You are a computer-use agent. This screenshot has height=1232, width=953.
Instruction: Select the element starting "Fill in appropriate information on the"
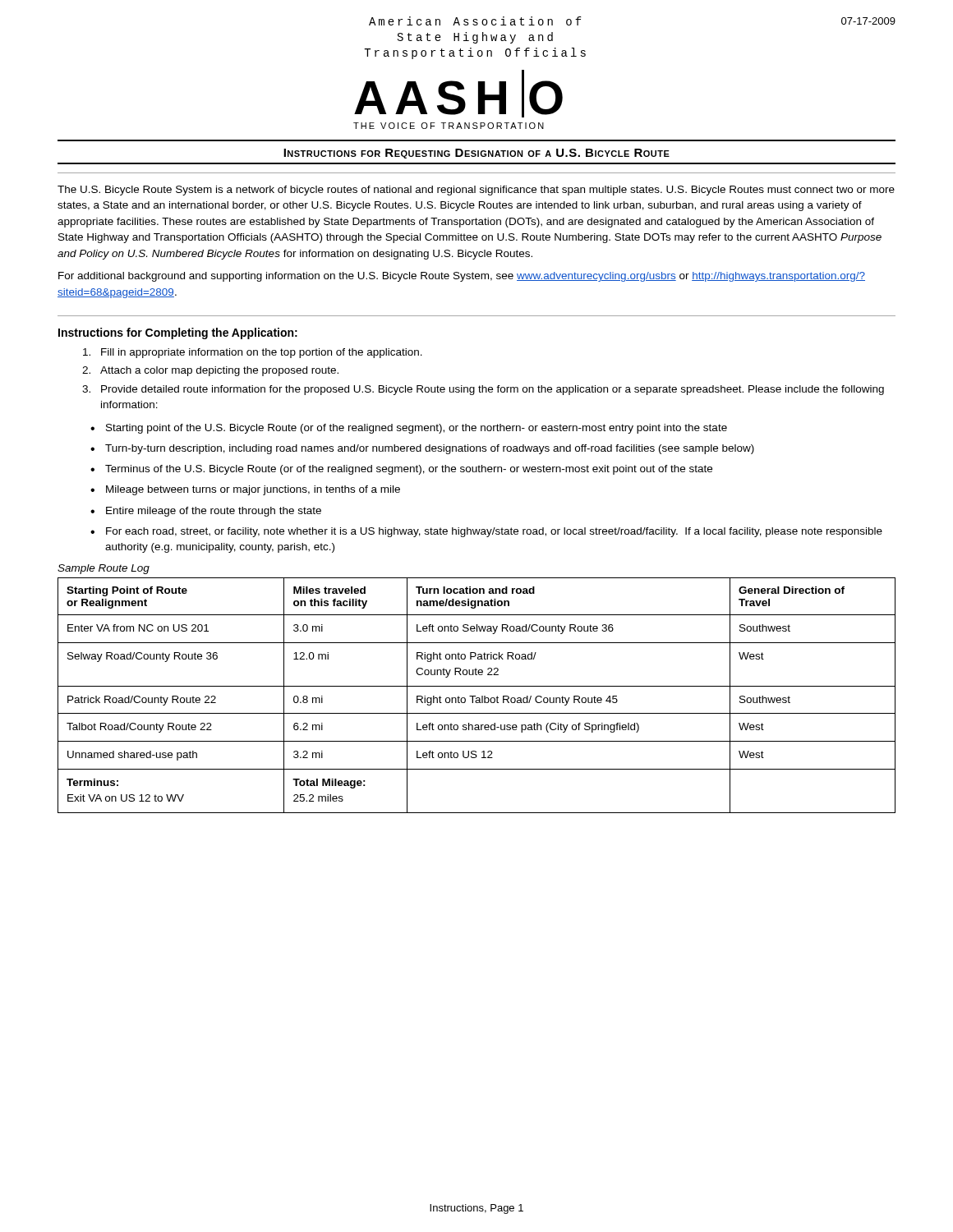click(x=252, y=352)
